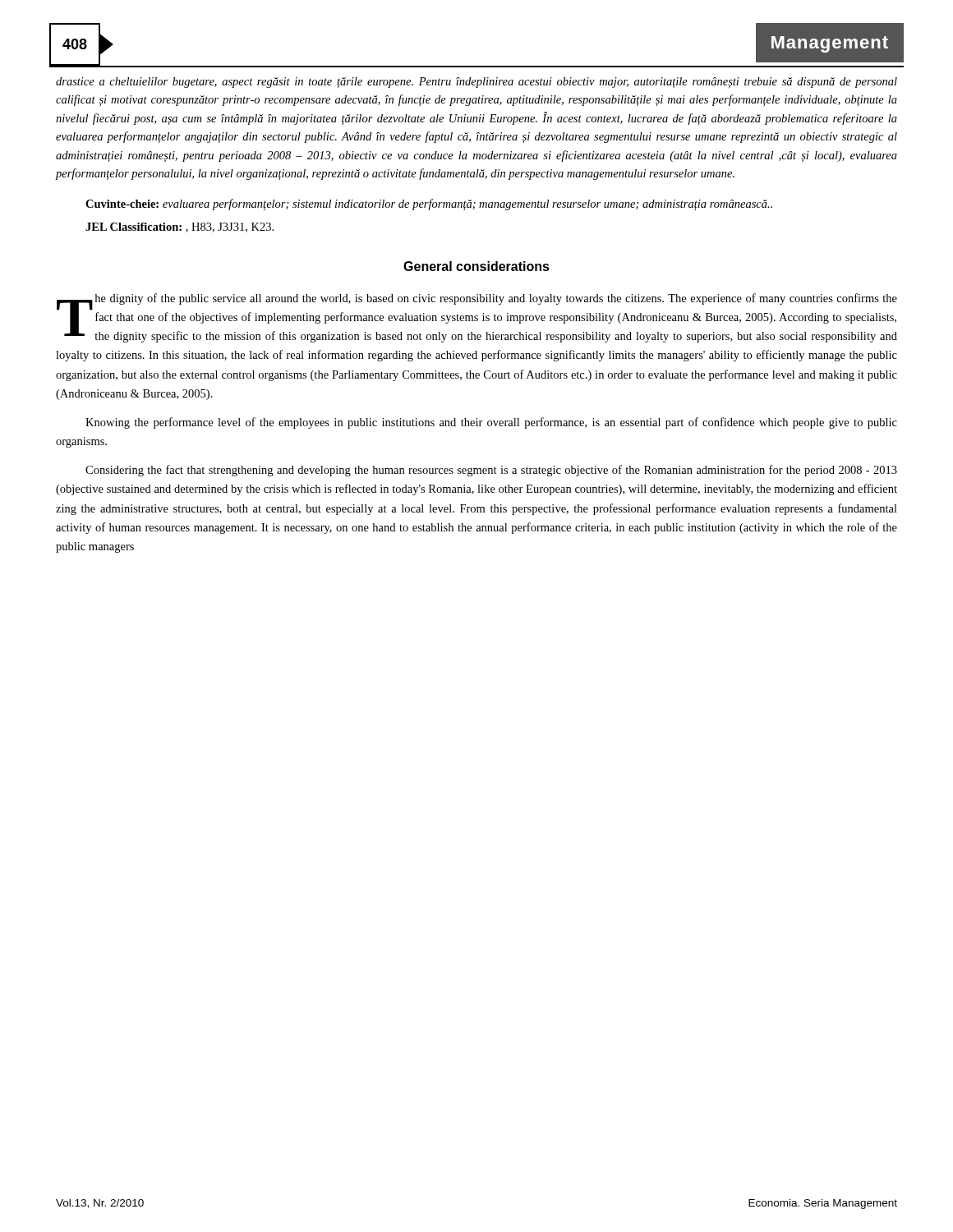Locate the text block starting "General considerations"
Viewport: 953px width, 1232px height.
[x=476, y=266]
